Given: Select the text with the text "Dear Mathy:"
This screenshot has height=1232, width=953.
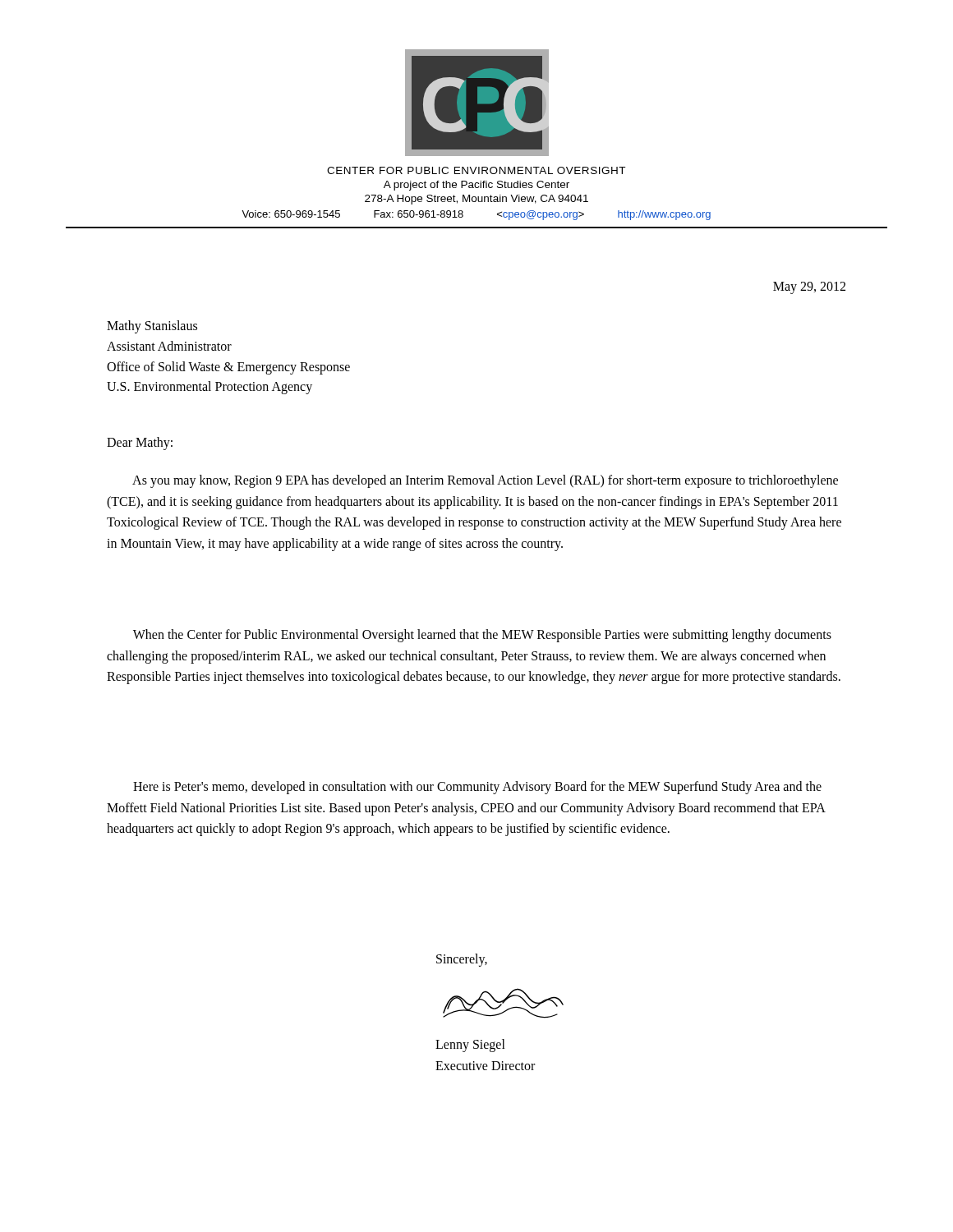Looking at the screenshot, I should click(140, 442).
